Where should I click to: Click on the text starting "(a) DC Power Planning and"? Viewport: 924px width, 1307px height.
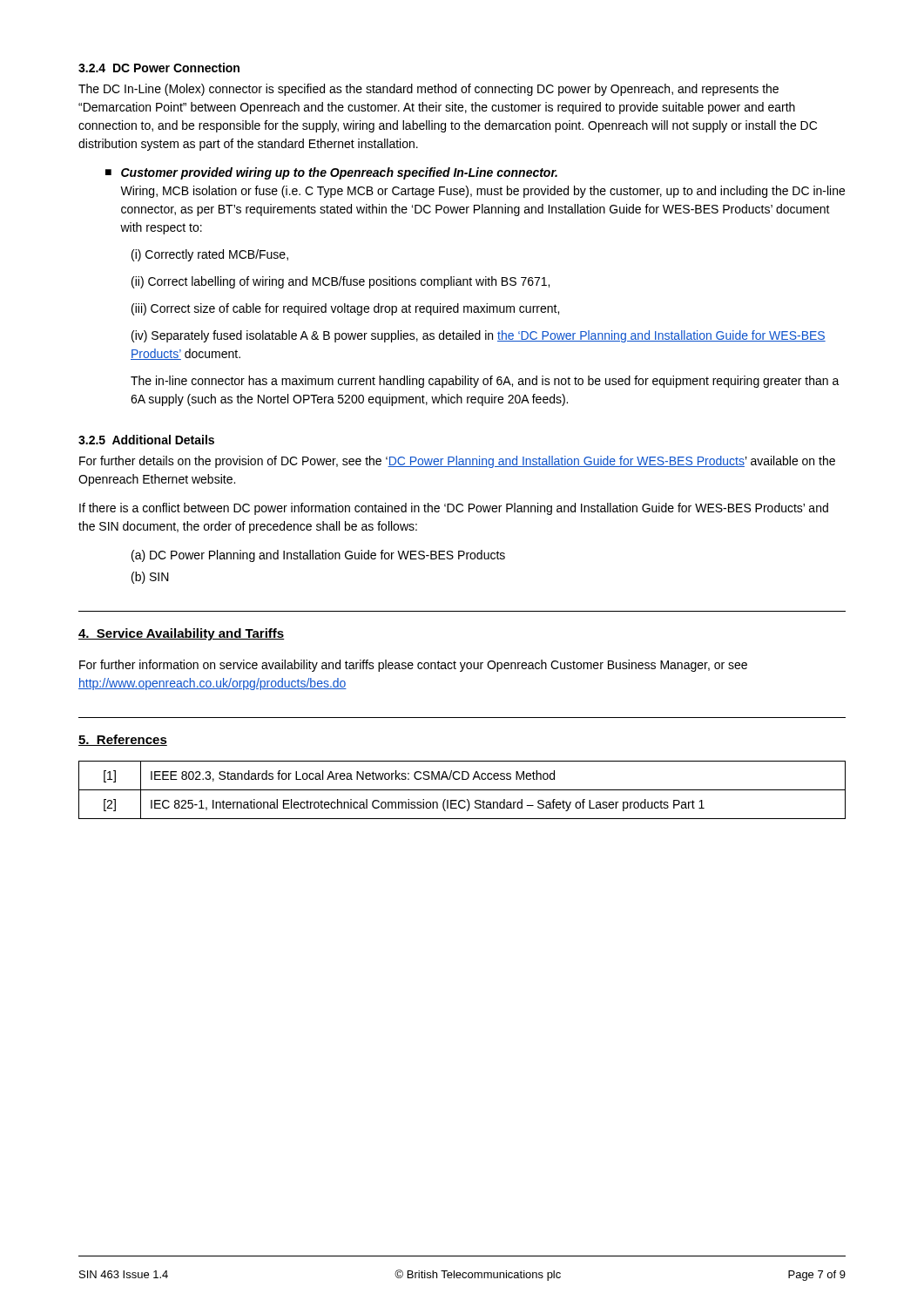click(x=318, y=555)
